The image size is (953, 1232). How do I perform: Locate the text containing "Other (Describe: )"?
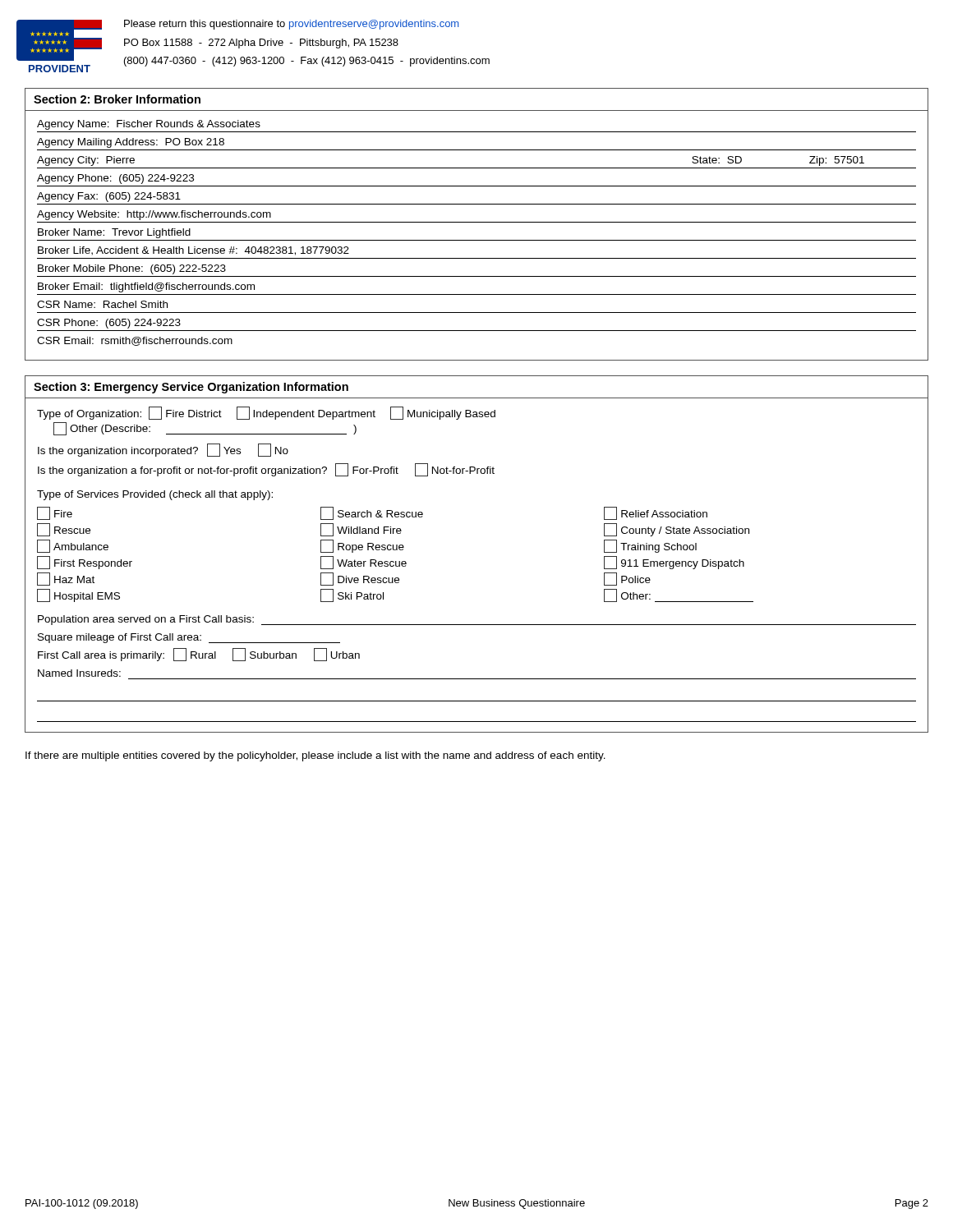point(205,428)
